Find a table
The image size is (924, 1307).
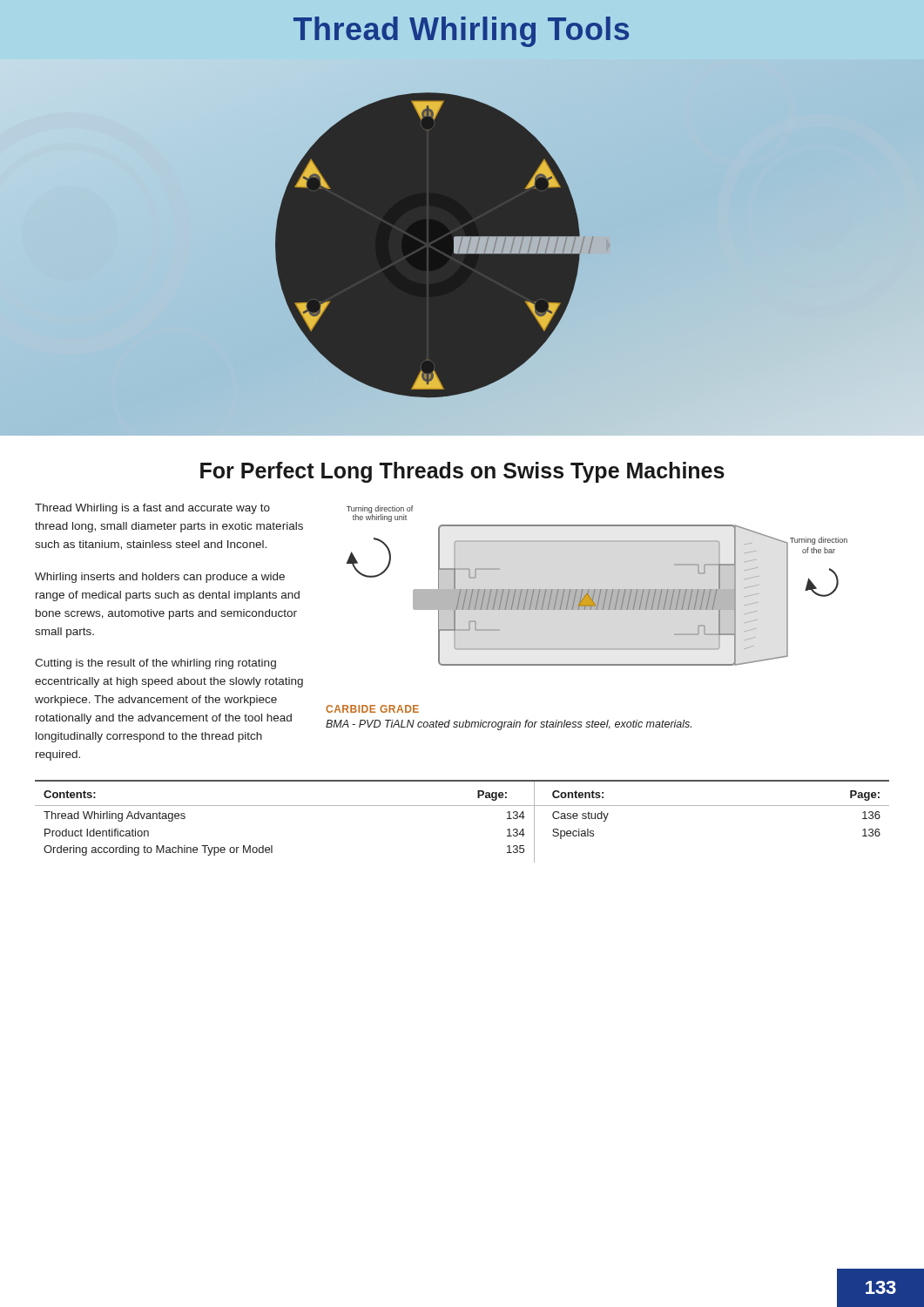coord(462,821)
